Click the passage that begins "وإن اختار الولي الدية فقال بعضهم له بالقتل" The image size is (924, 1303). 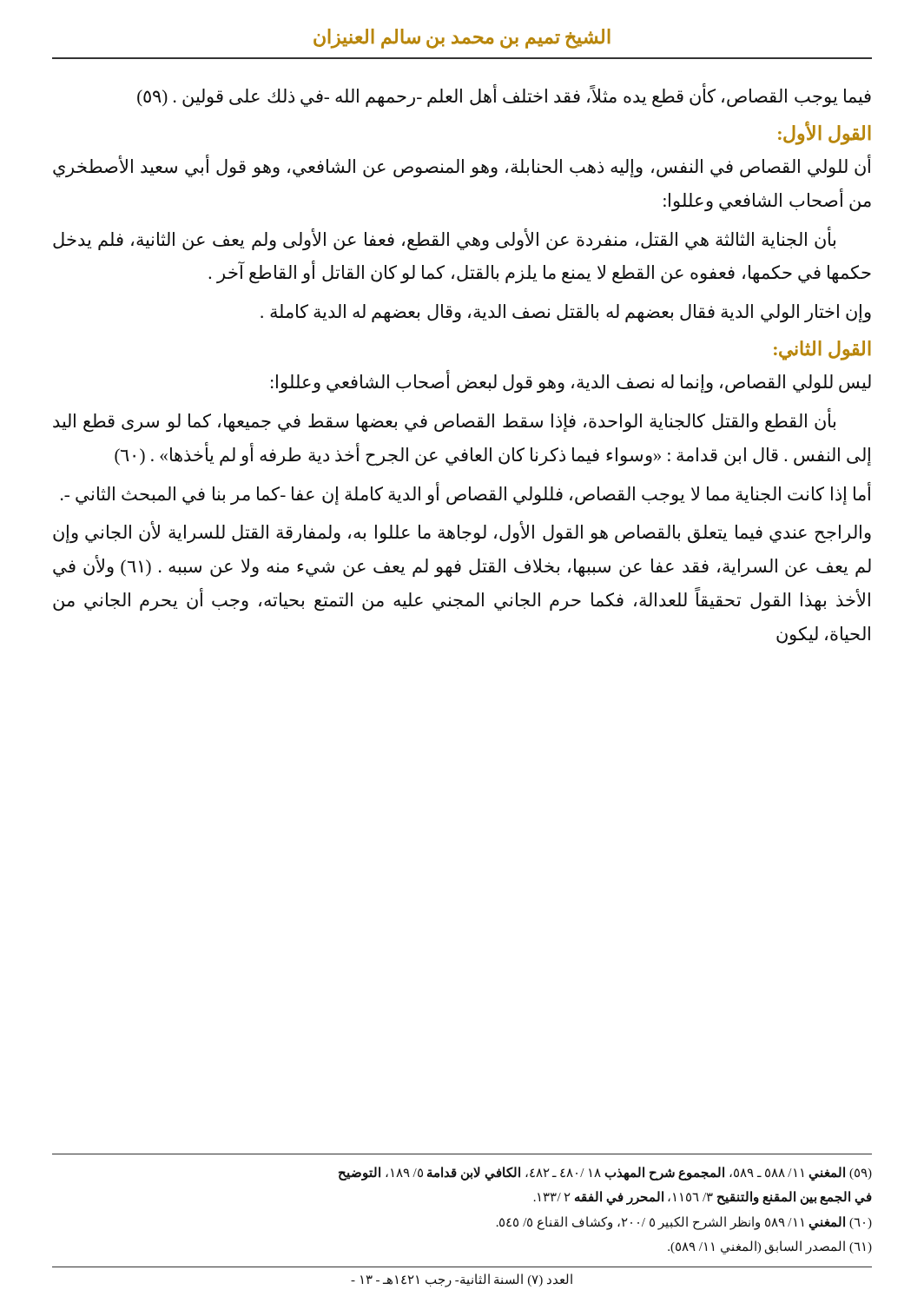pyautogui.click(x=566, y=312)
